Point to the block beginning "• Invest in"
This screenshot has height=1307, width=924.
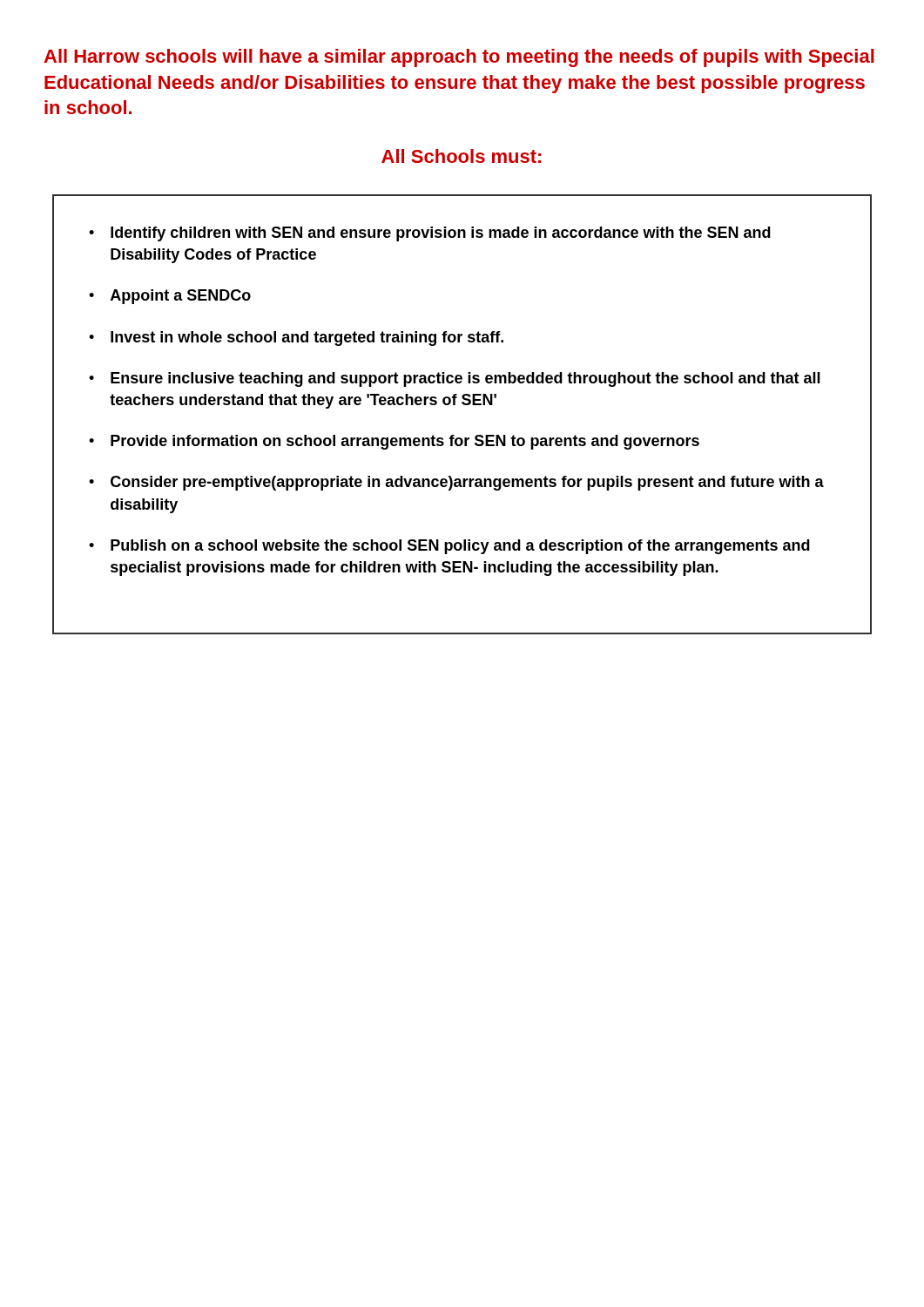[x=297, y=337]
